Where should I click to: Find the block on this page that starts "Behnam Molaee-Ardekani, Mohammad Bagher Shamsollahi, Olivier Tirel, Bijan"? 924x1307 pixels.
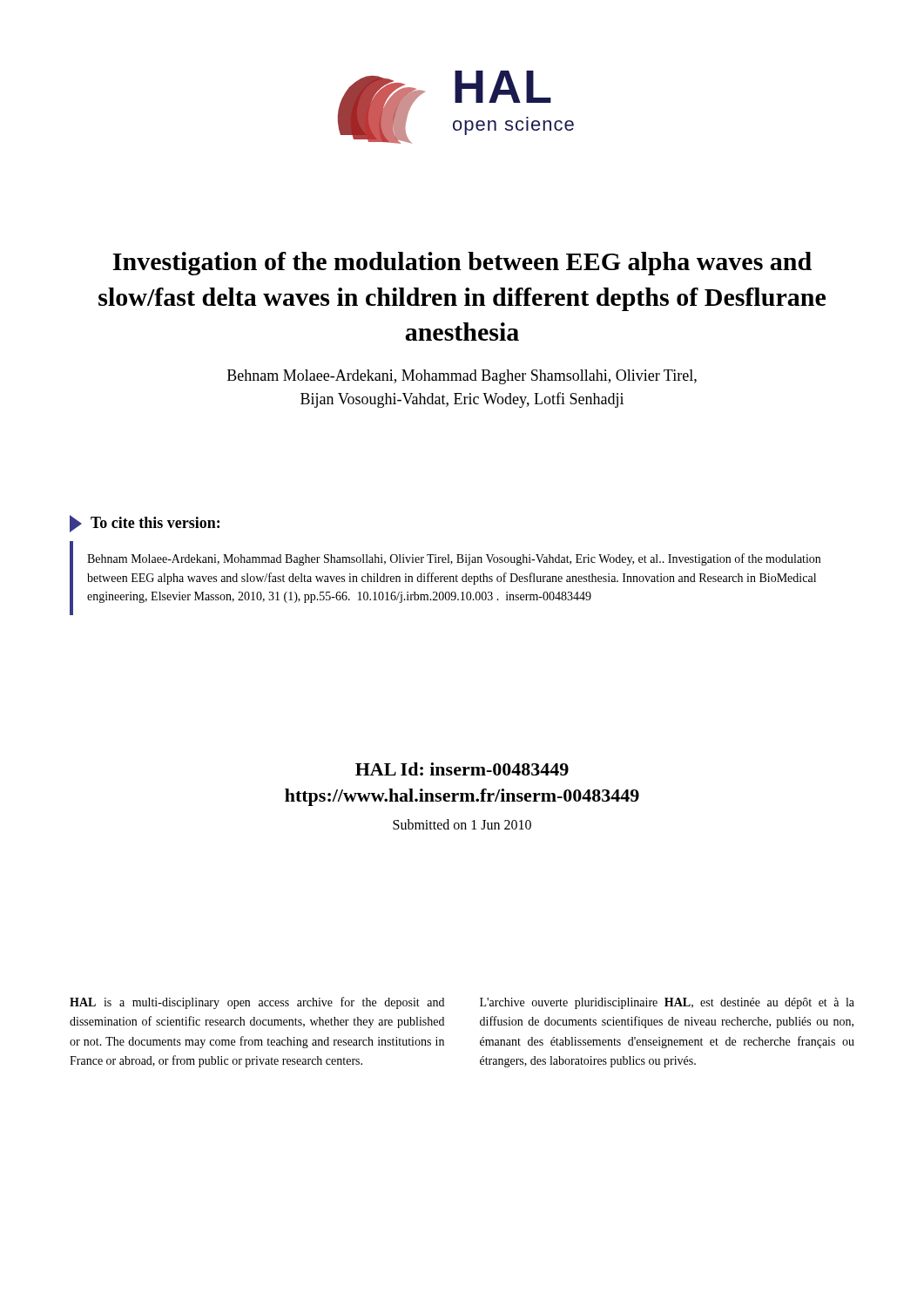pyautogui.click(x=454, y=578)
